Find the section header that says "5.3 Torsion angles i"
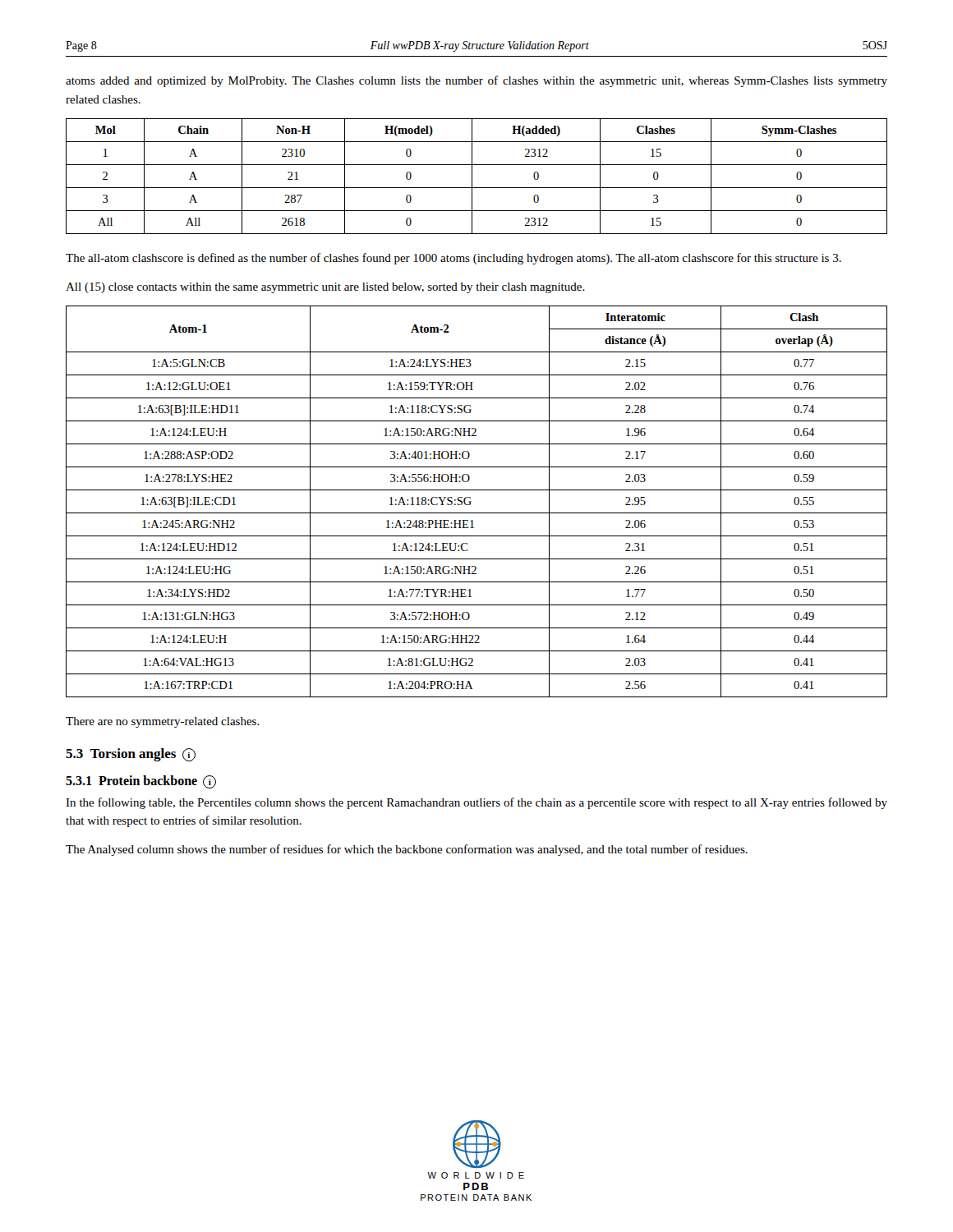This screenshot has width=953, height=1232. pos(131,753)
